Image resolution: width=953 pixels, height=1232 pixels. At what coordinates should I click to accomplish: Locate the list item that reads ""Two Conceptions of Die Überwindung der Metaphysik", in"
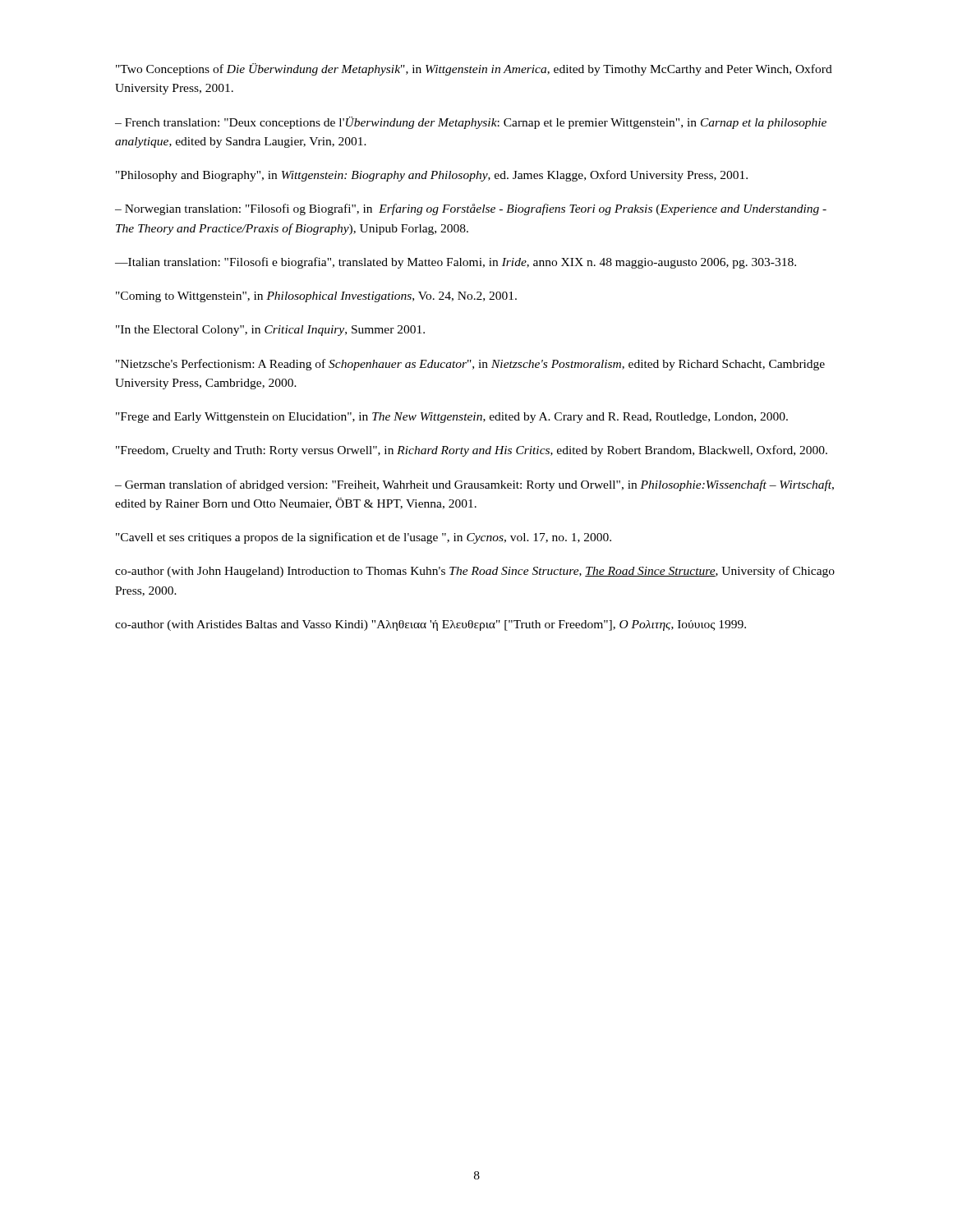tap(473, 78)
